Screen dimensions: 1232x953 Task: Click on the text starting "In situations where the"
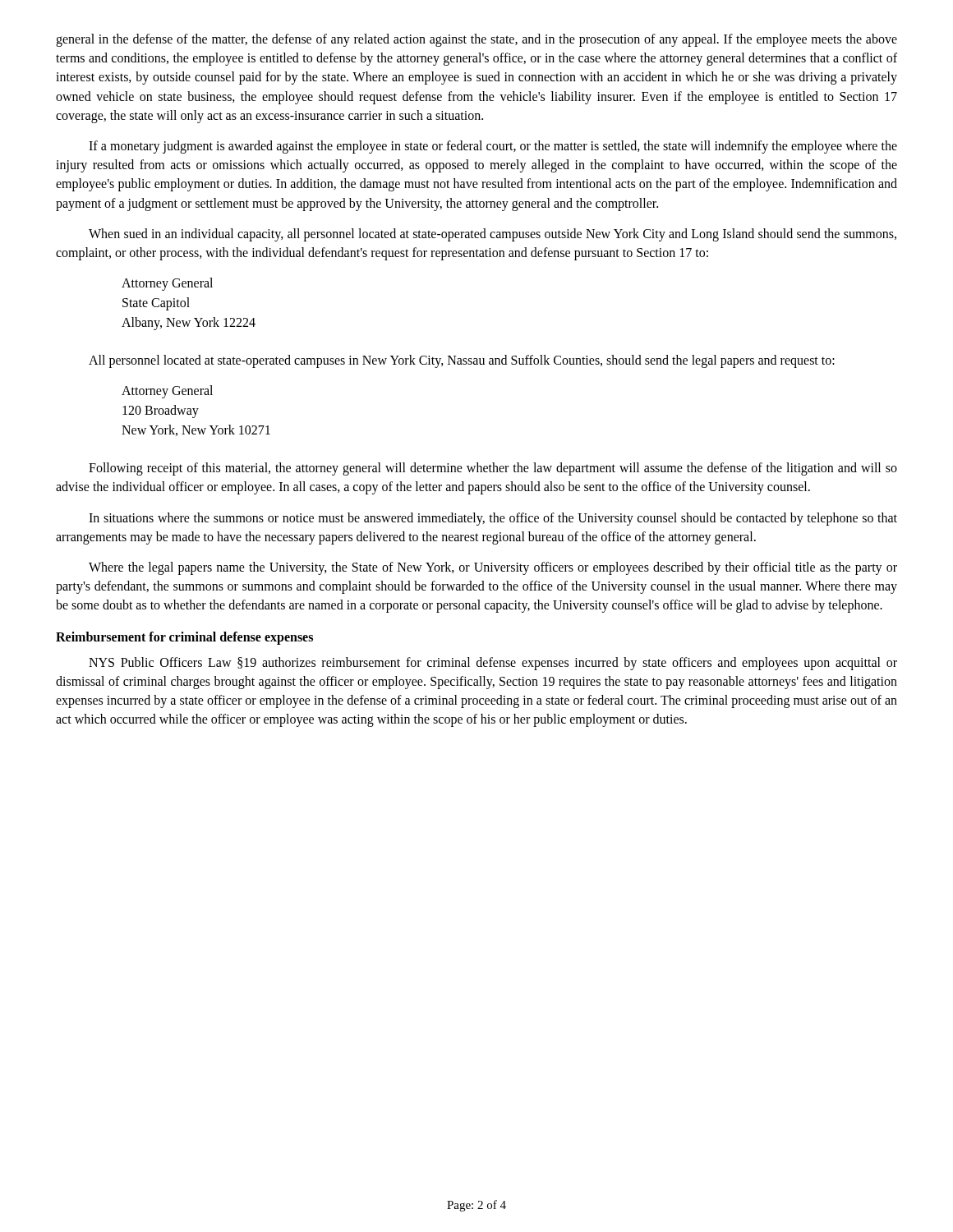tap(476, 527)
